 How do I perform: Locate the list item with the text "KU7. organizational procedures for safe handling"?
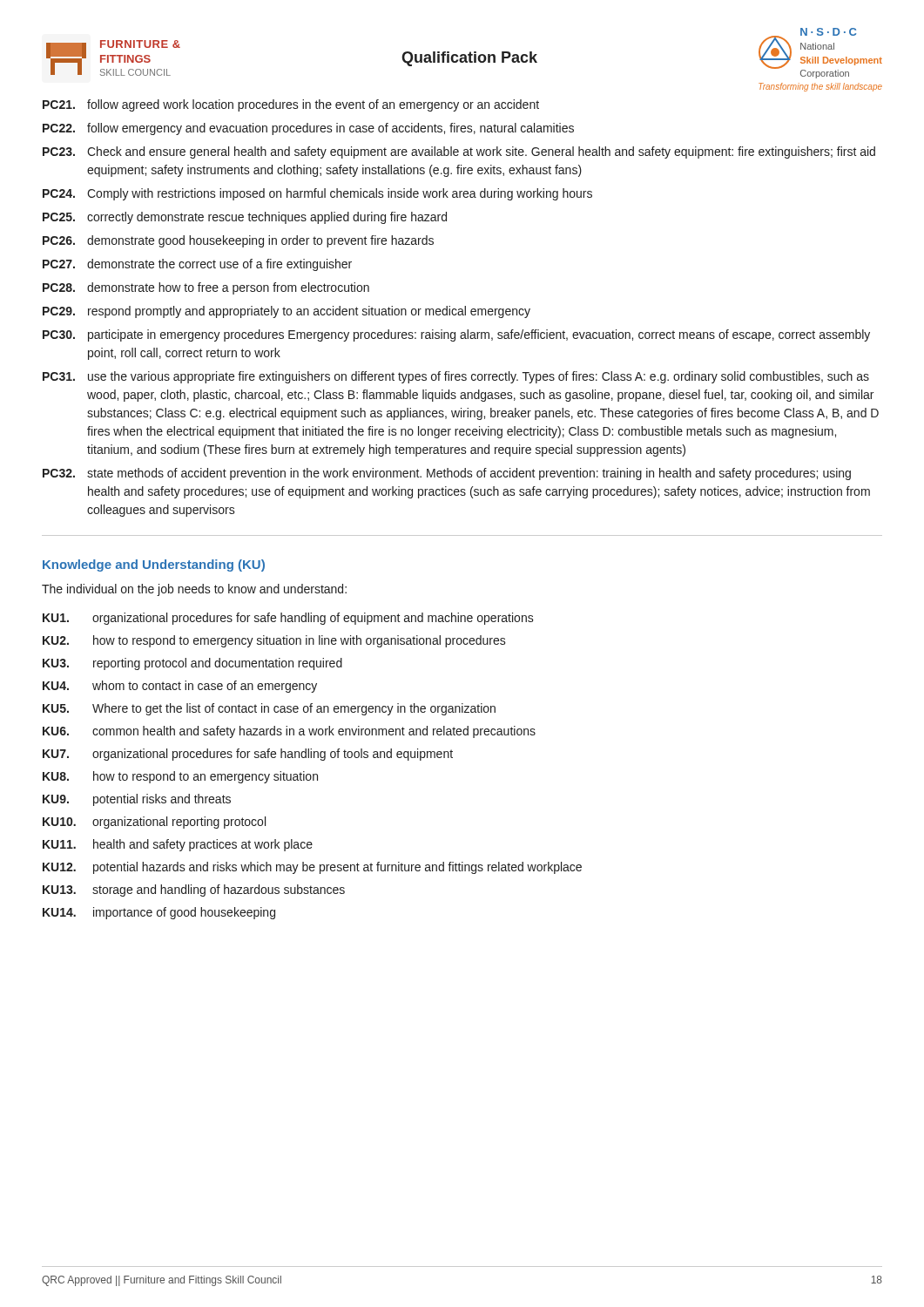point(462,754)
